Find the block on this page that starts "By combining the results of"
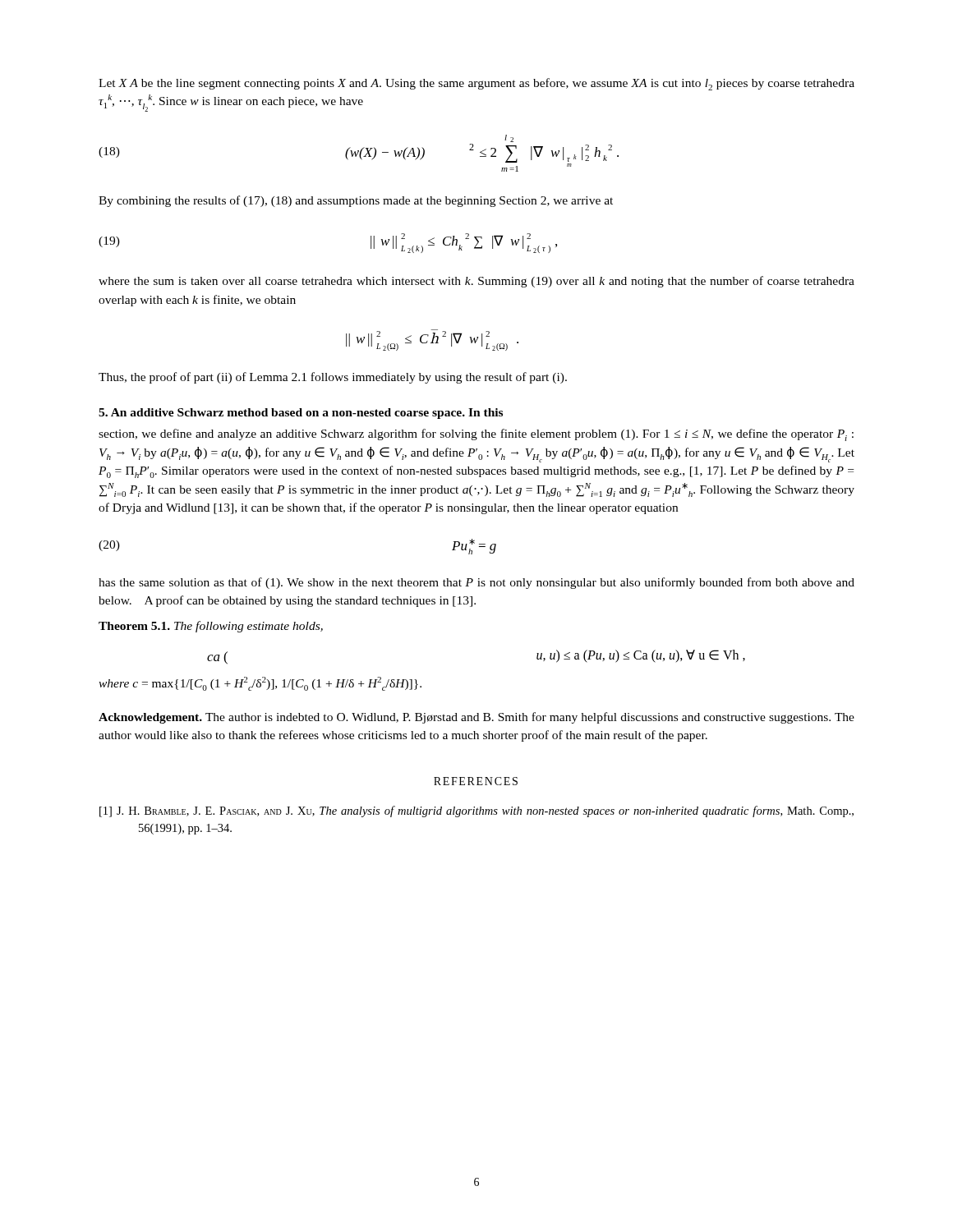953x1232 pixels. tap(356, 200)
